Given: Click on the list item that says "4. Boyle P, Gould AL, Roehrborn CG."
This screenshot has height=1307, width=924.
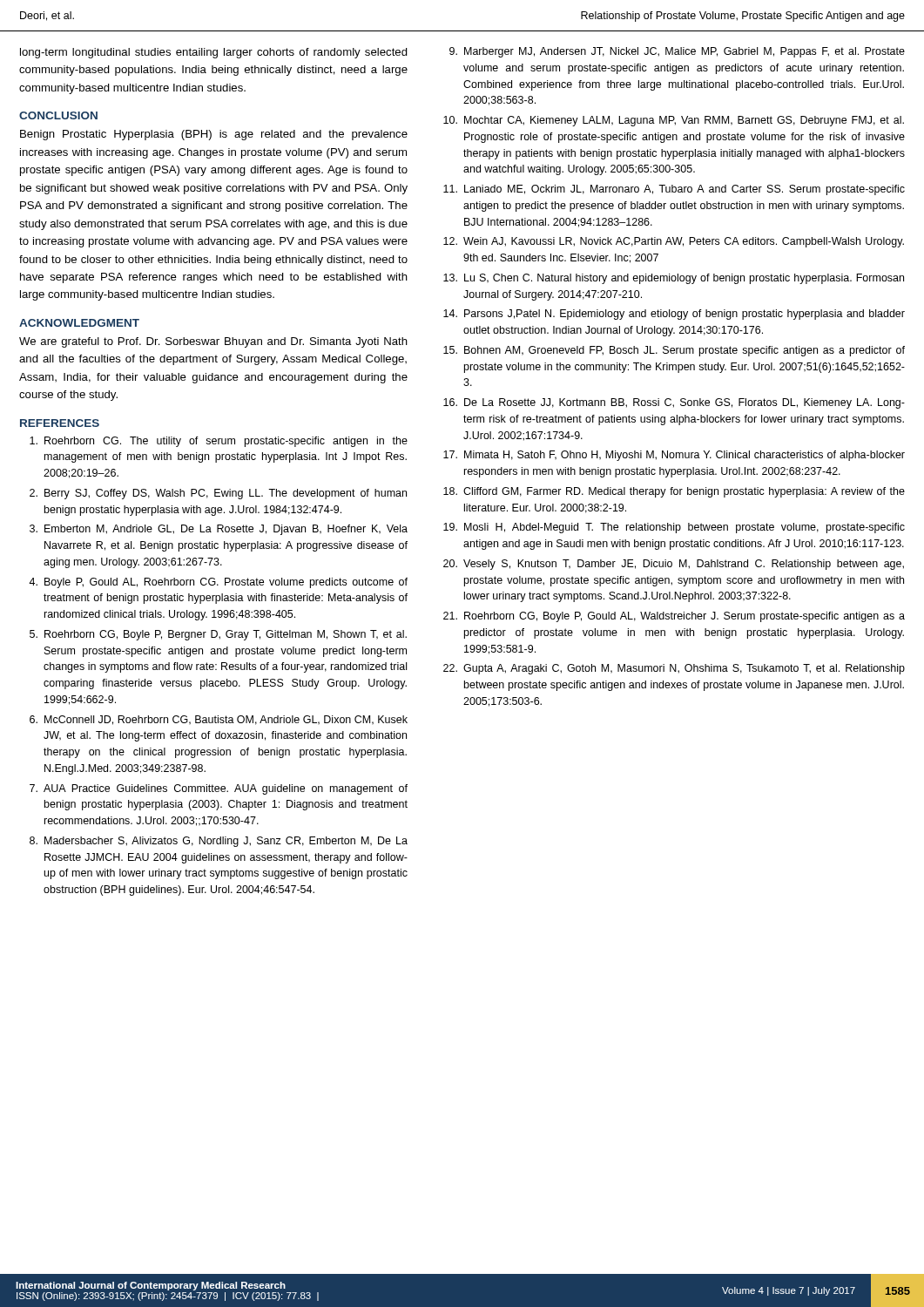Looking at the screenshot, I should (x=213, y=598).
